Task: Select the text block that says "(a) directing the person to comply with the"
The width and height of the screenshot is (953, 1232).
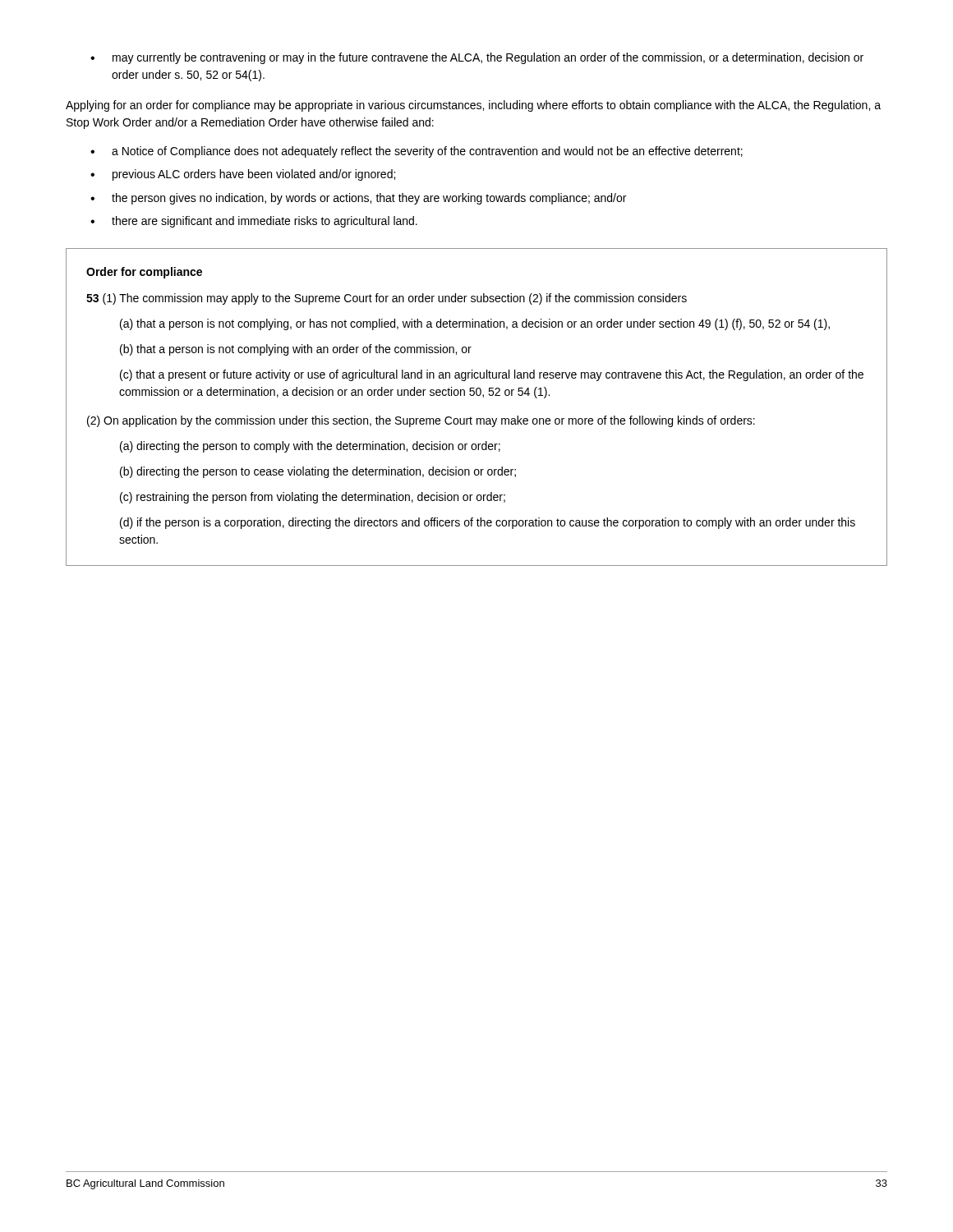Action: 310,446
